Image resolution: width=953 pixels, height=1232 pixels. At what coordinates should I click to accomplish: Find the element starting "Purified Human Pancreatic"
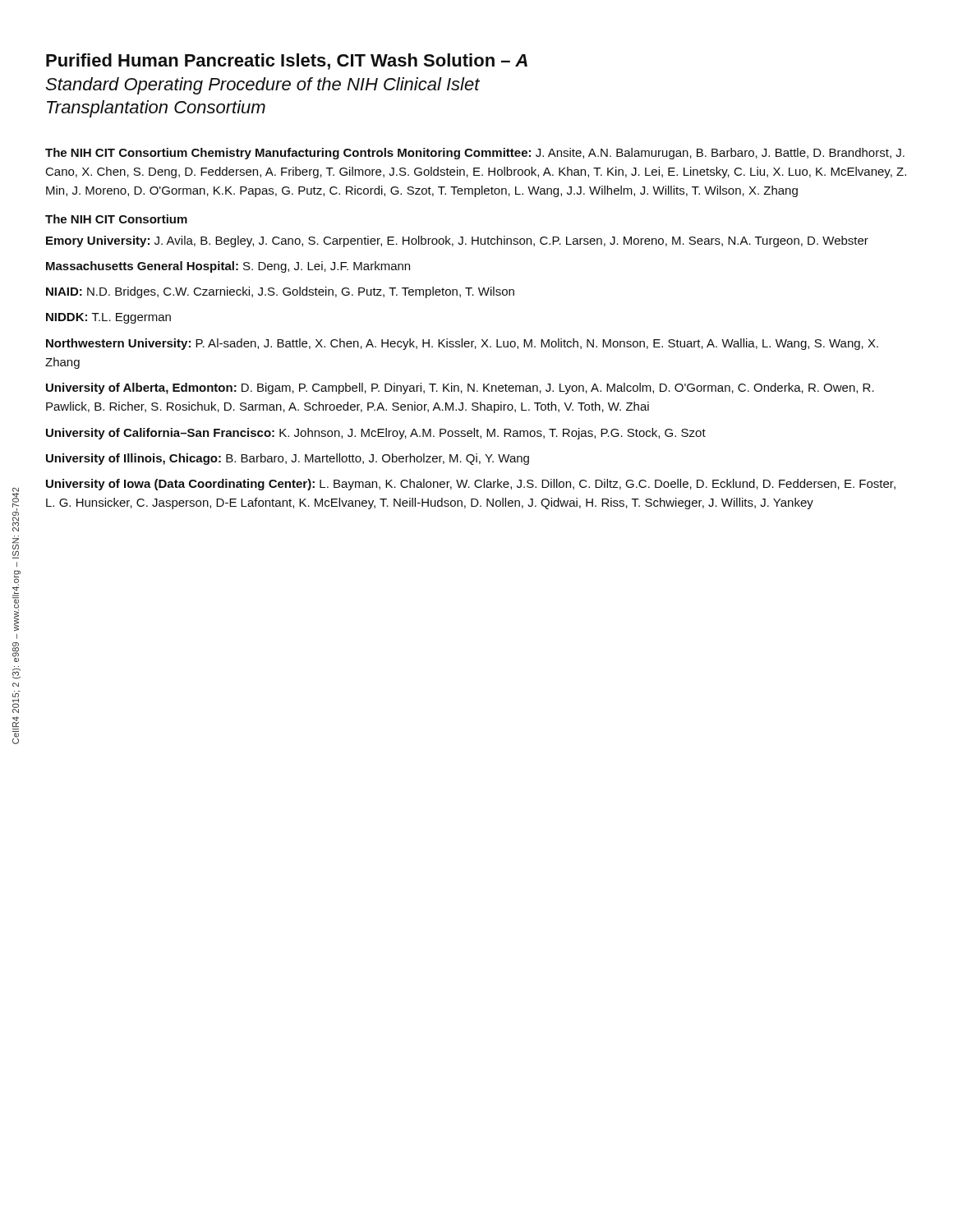[x=476, y=85]
